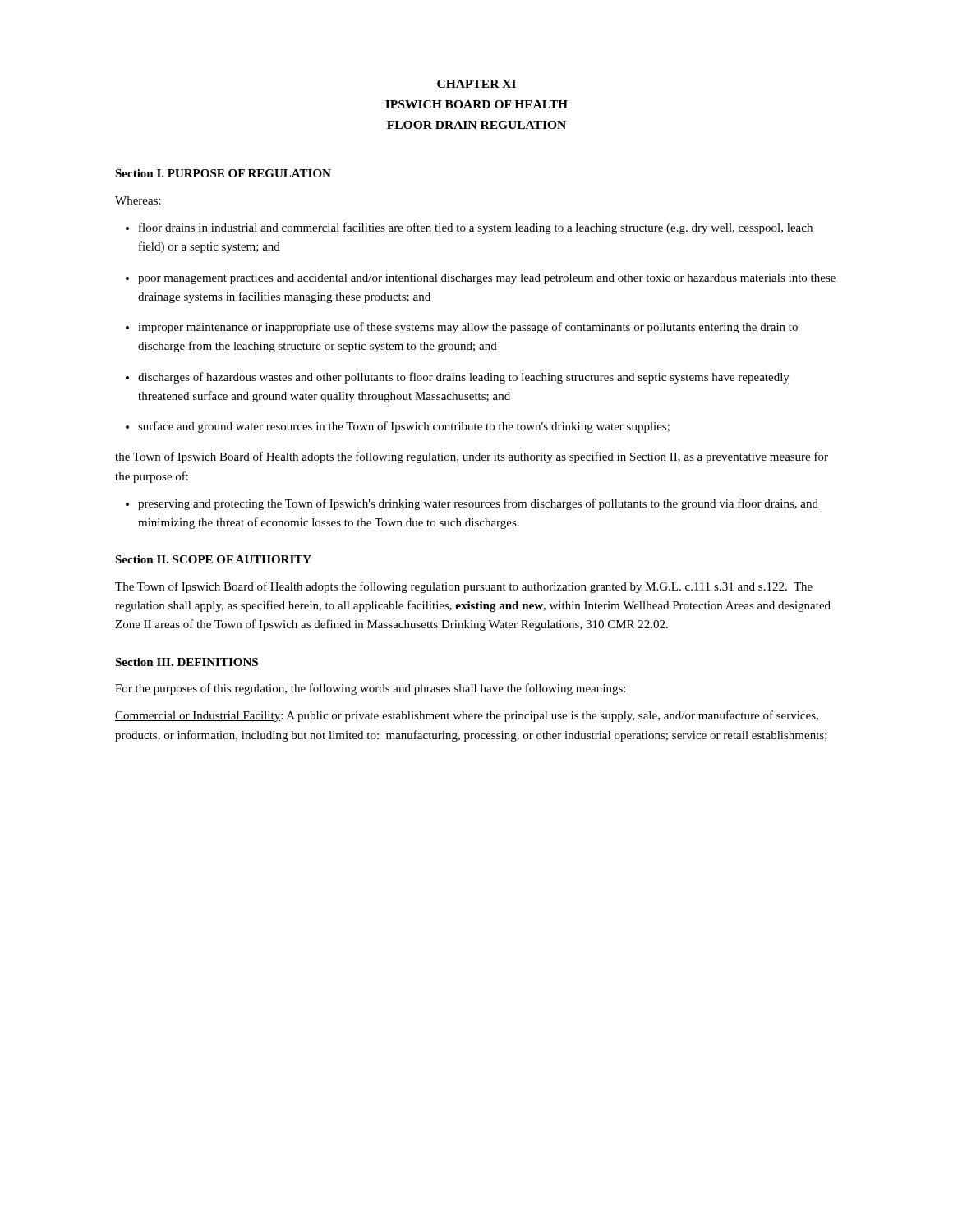This screenshot has width=953, height=1232.
Task: Click on the text block that says "the Town of Ipswich Board of Health"
Action: click(472, 467)
